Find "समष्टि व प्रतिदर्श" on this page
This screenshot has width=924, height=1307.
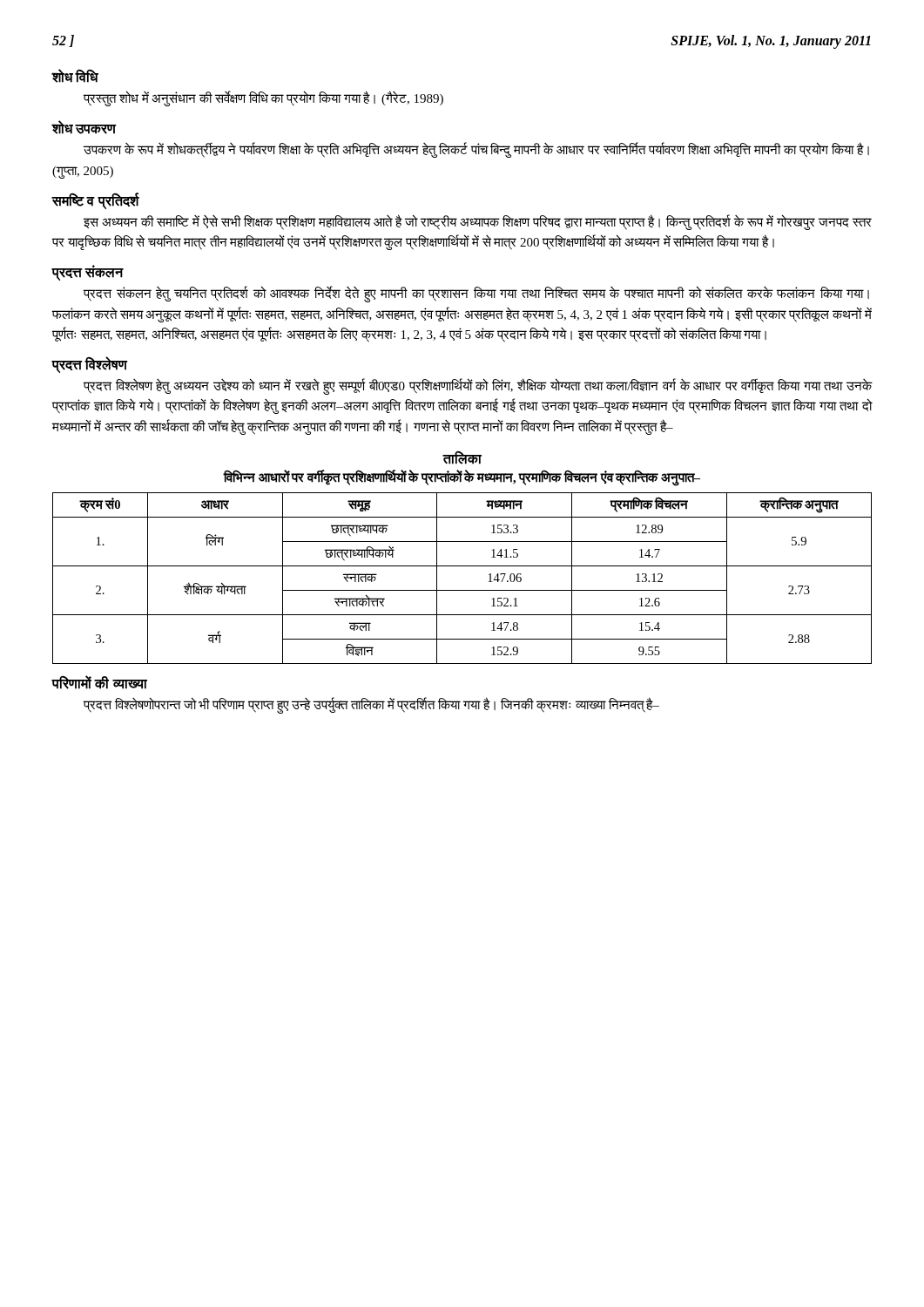(x=95, y=201)
